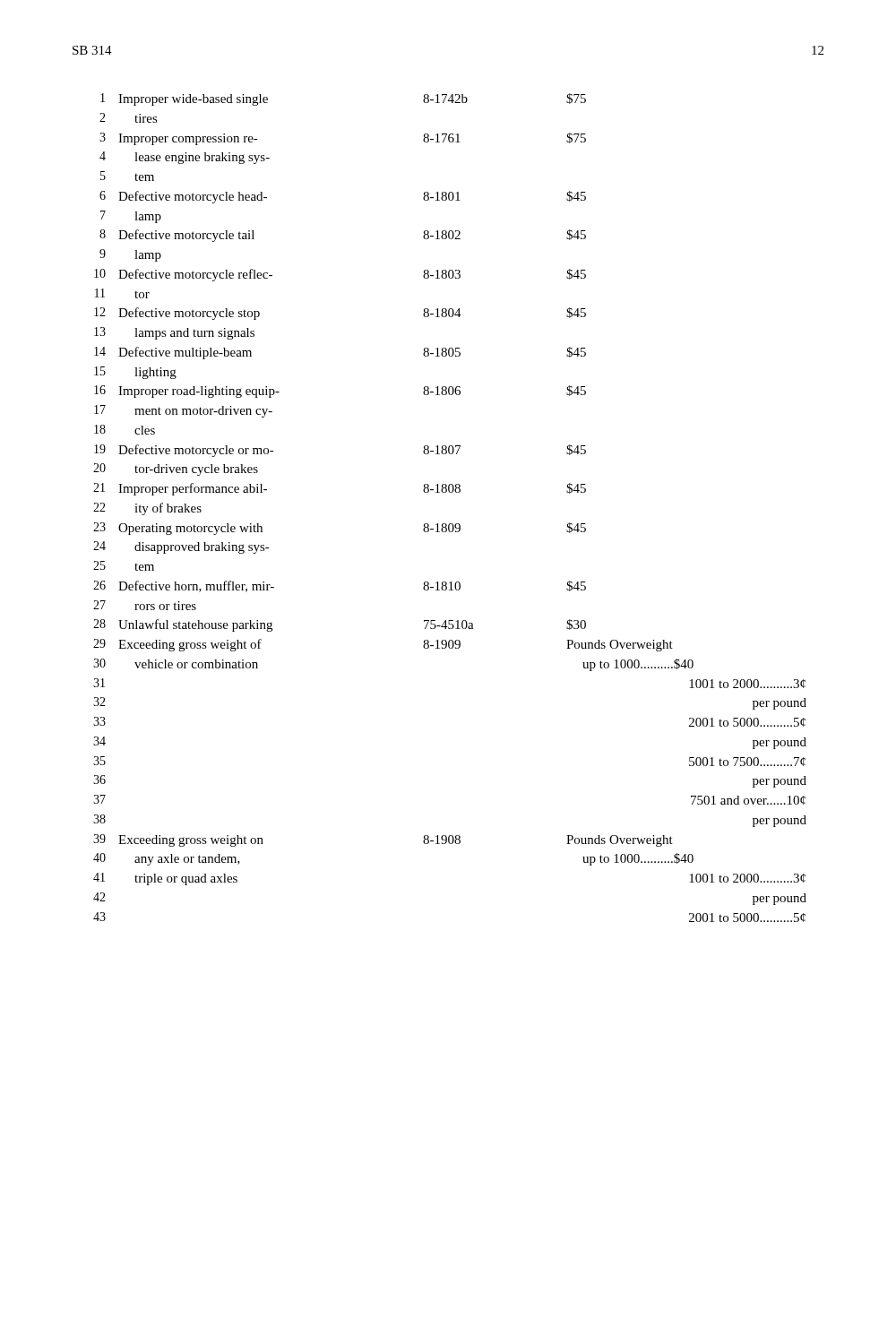Find the list item that reads "10 Defective motorcycle"
Screen dimensions: 1344x896
[448, 285]
